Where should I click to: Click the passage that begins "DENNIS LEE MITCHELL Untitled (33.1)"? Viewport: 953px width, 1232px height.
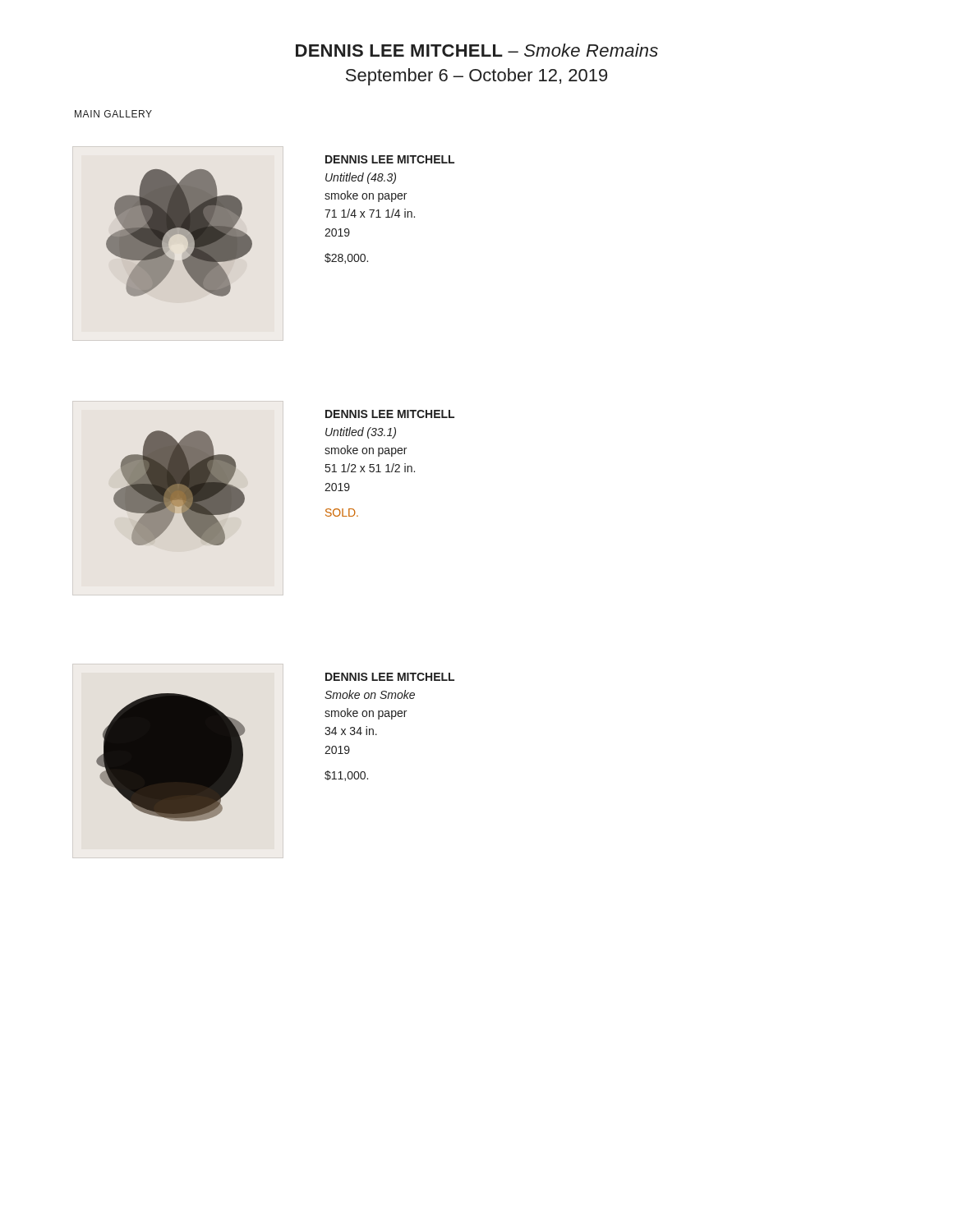coord(390,463)
